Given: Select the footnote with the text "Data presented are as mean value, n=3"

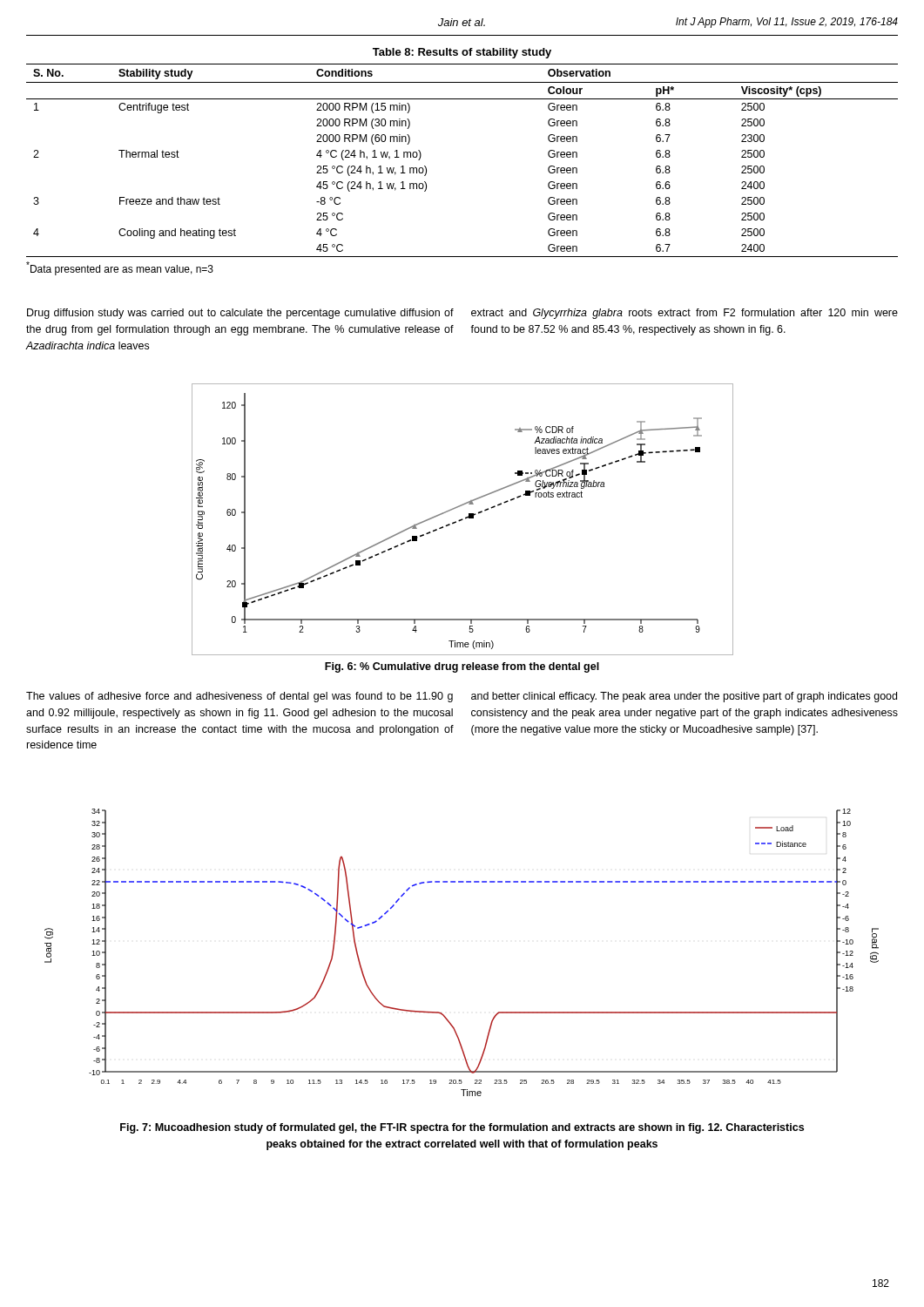Looking at the screenshot, I should tap(120, 268).
